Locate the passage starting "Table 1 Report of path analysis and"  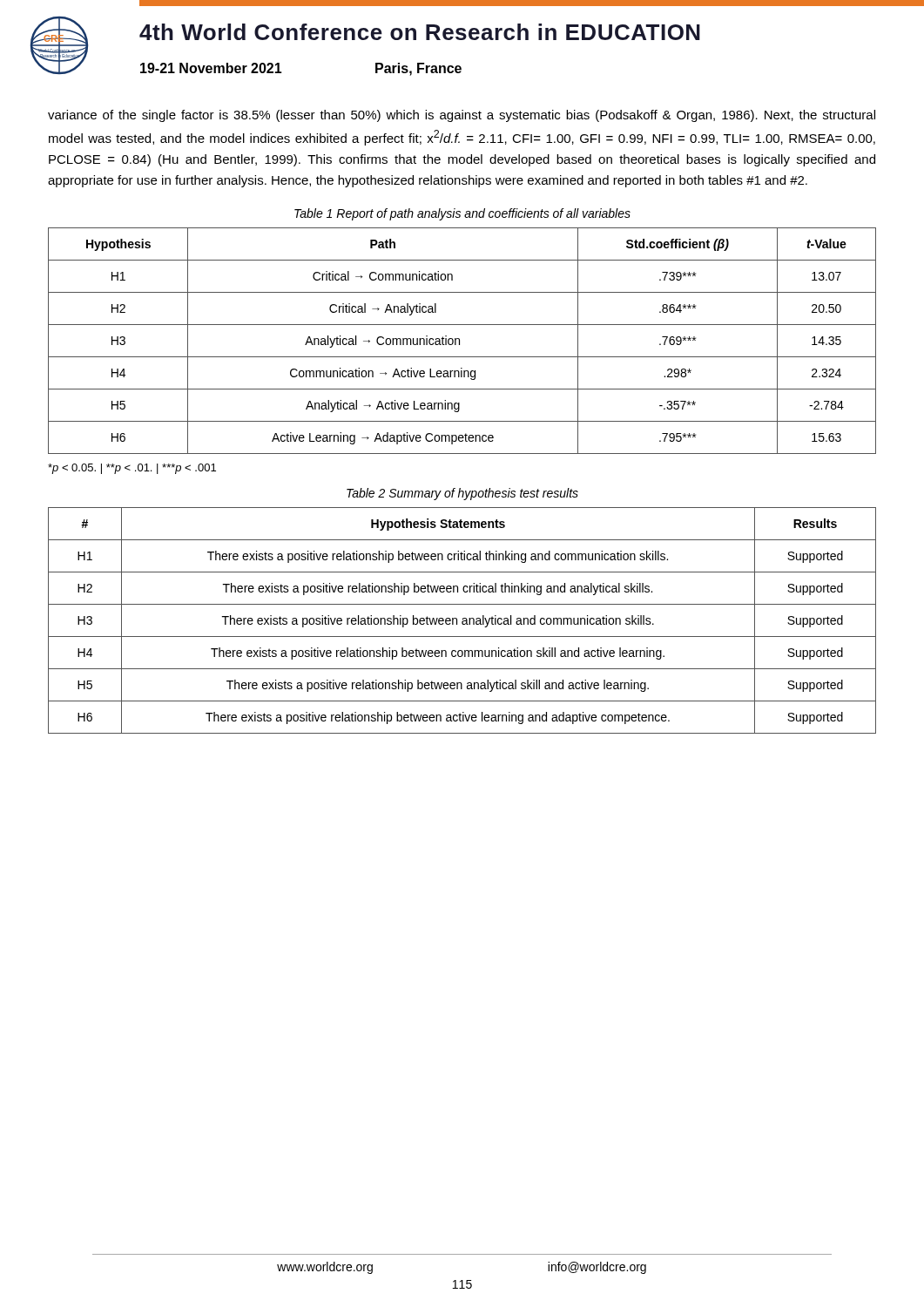click(462, 213)
